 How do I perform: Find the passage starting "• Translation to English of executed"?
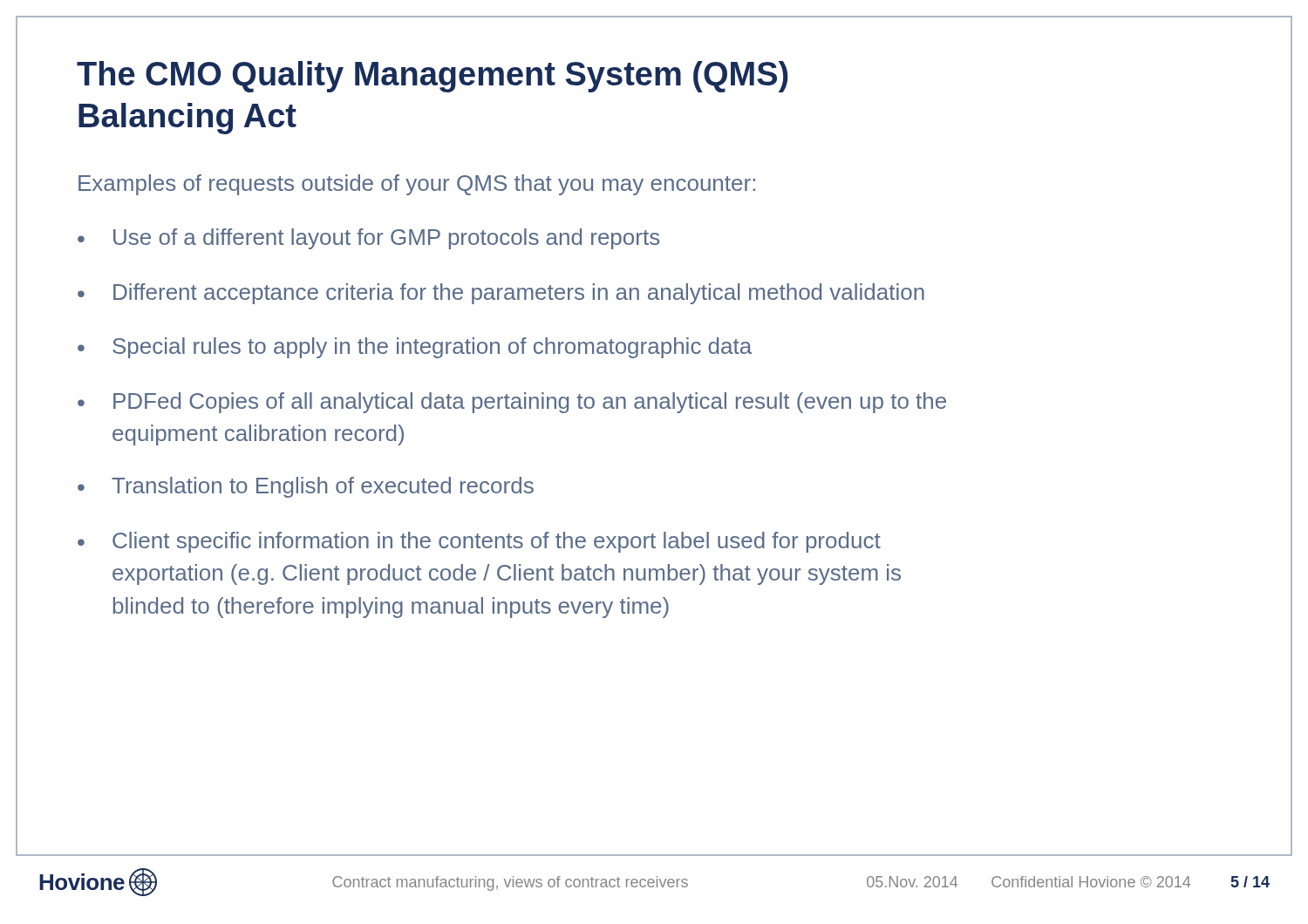(306, 487)
